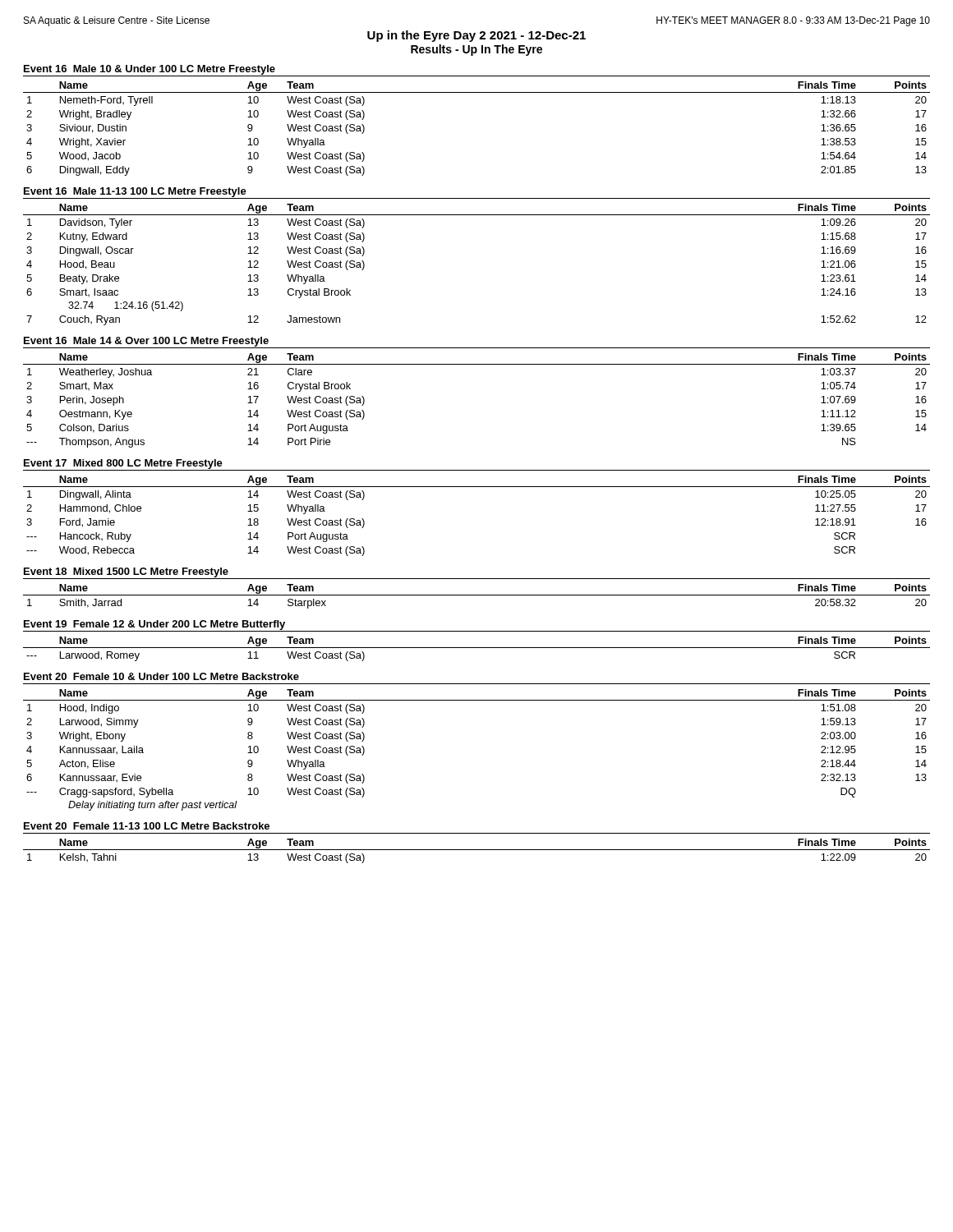This screenshot has width=953, height=1232.
Task: Find the text block starting "Event 16 Male 11-13 100"
Action: tap(135, 191)
